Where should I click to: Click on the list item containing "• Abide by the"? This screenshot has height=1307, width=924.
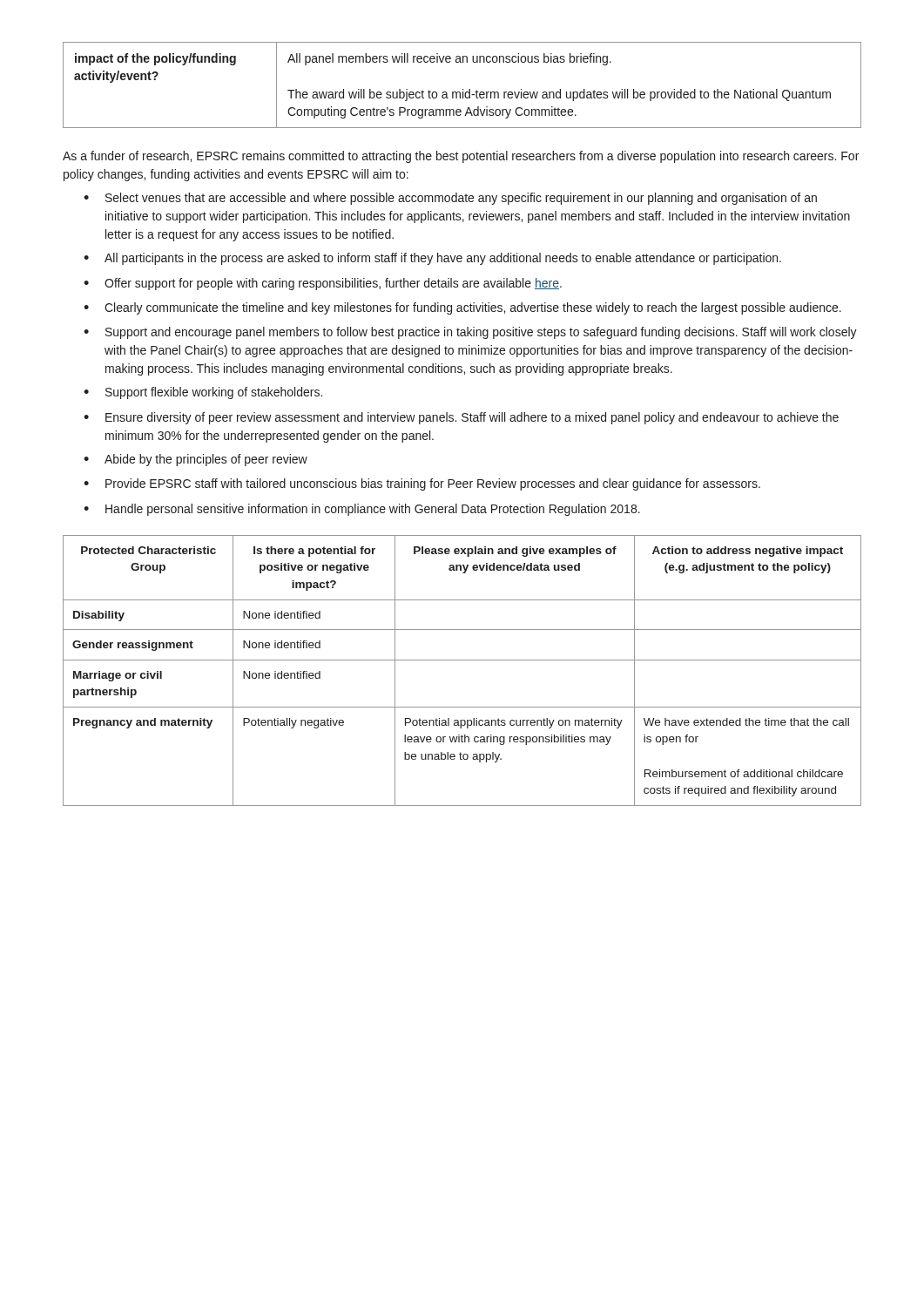196,460
